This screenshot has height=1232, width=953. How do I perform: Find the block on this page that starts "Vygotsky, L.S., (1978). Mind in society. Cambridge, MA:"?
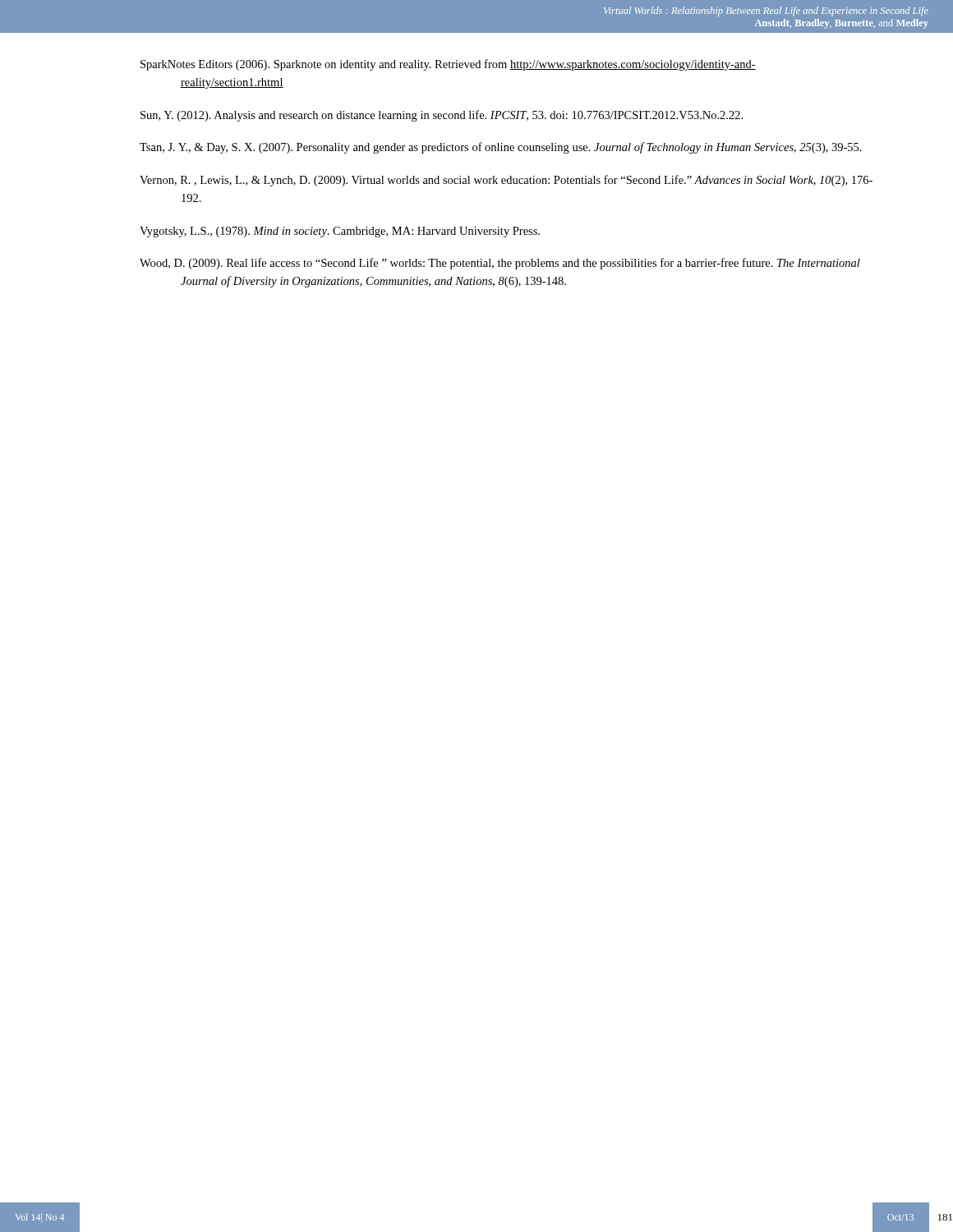(x=340, y=230)
